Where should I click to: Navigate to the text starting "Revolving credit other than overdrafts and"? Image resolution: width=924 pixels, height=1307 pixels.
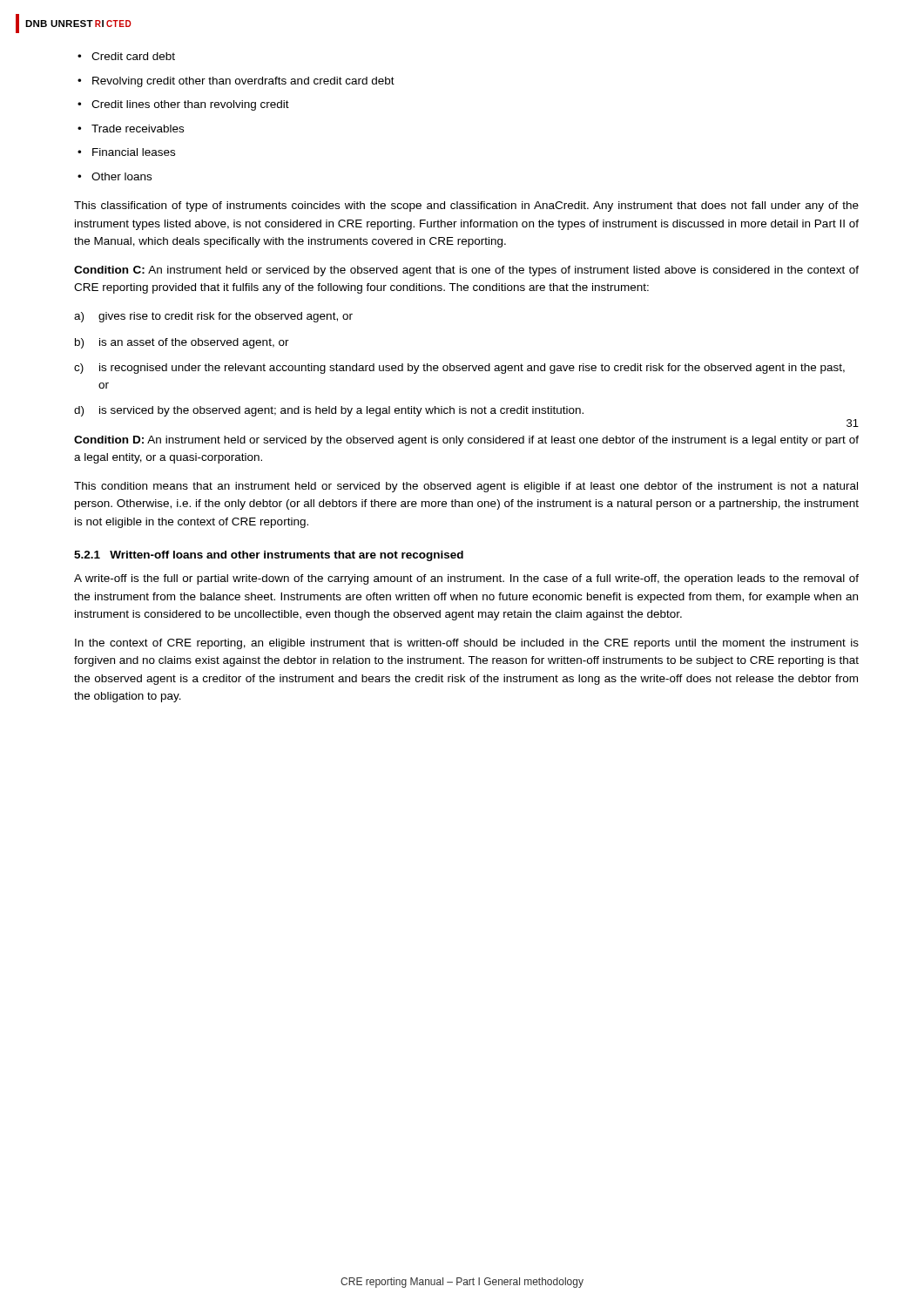tap(243, 80)
